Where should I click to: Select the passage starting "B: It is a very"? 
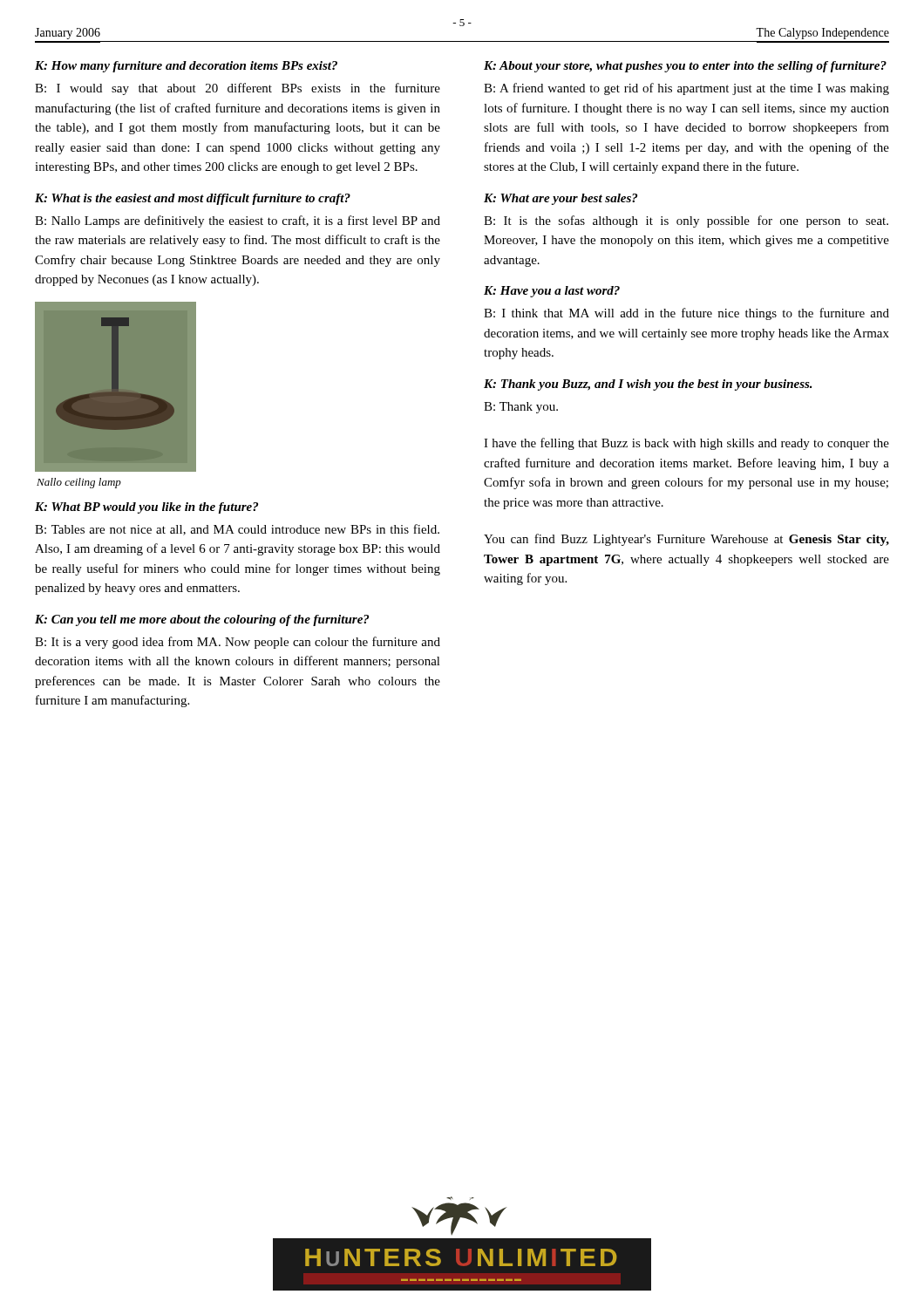point(238,671)
